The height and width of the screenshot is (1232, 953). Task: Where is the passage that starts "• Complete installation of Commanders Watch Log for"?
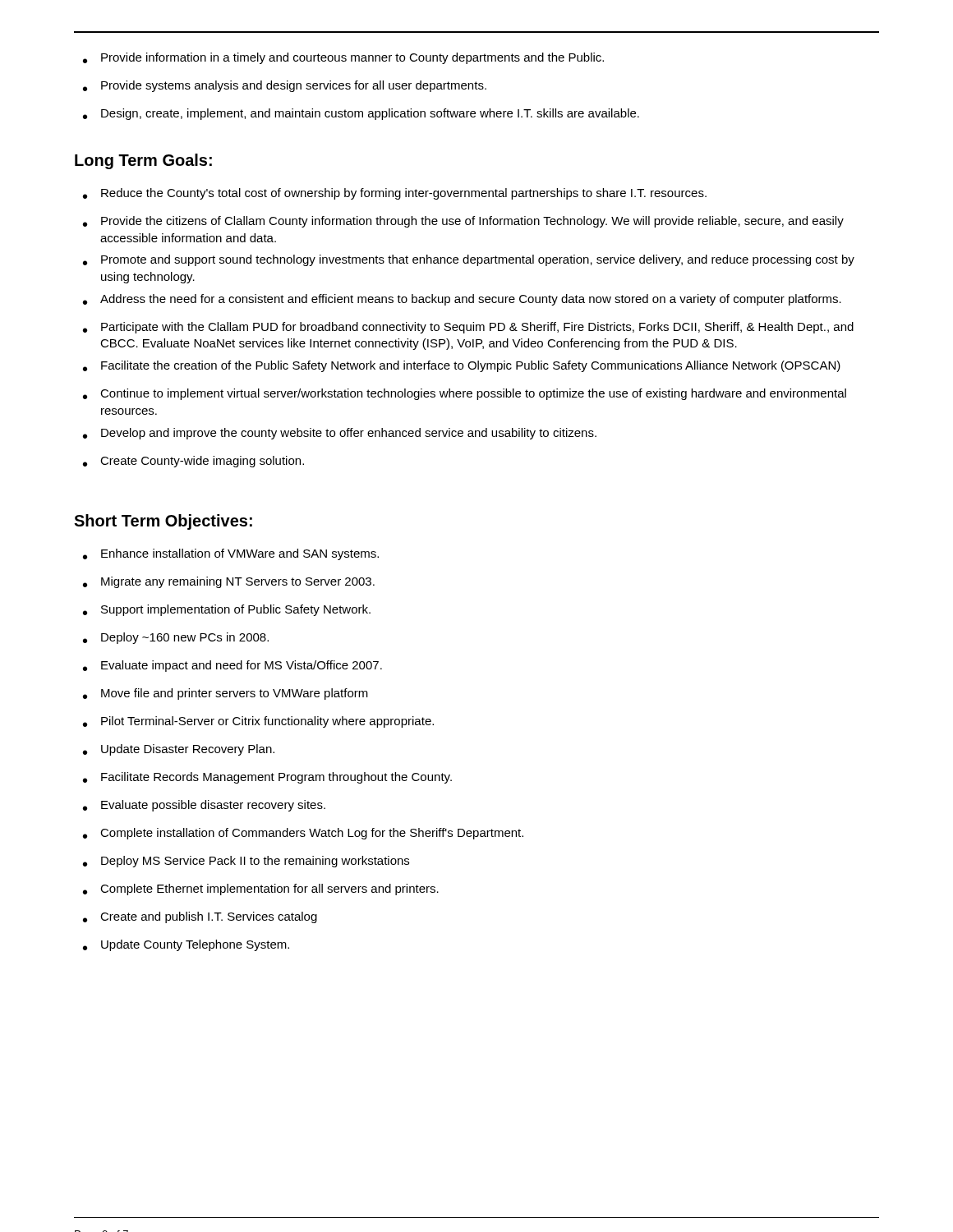[481, 836]
